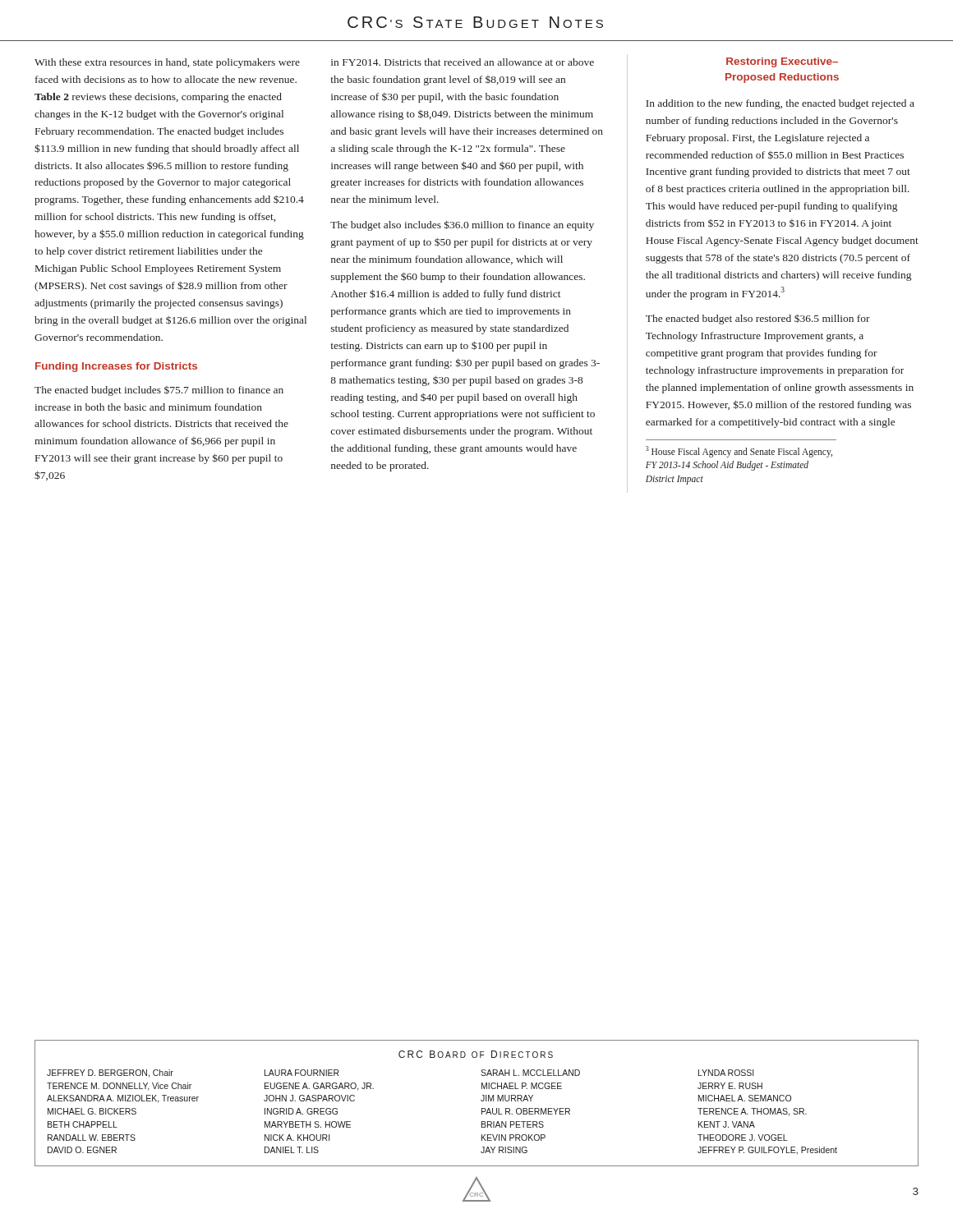Point to the block starting "in FY2014. Districts that received an allowance"
This screenshot has width=953, height=1232.
click(467, 265)
